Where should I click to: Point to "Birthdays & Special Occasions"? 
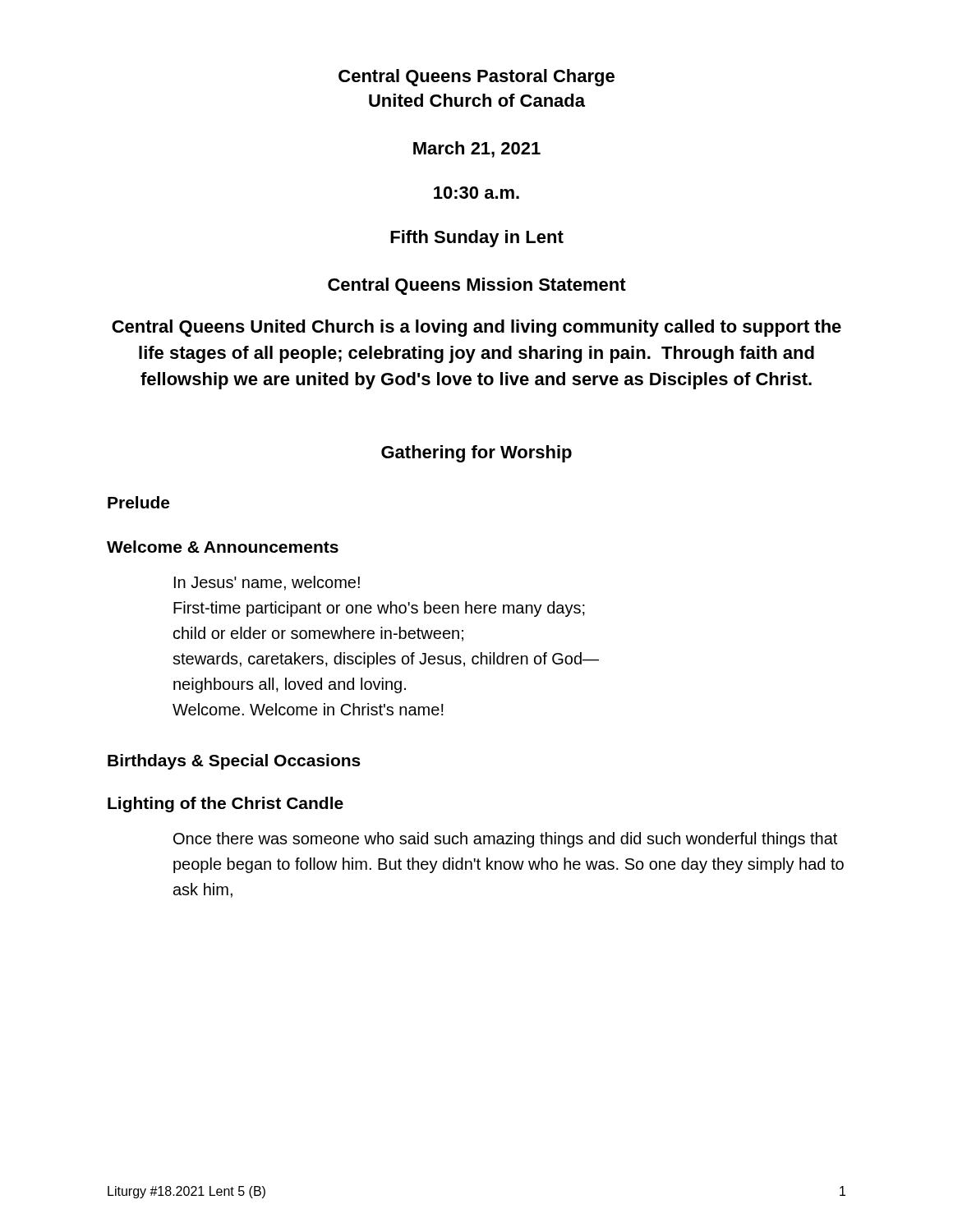click(x=234, y=760)
